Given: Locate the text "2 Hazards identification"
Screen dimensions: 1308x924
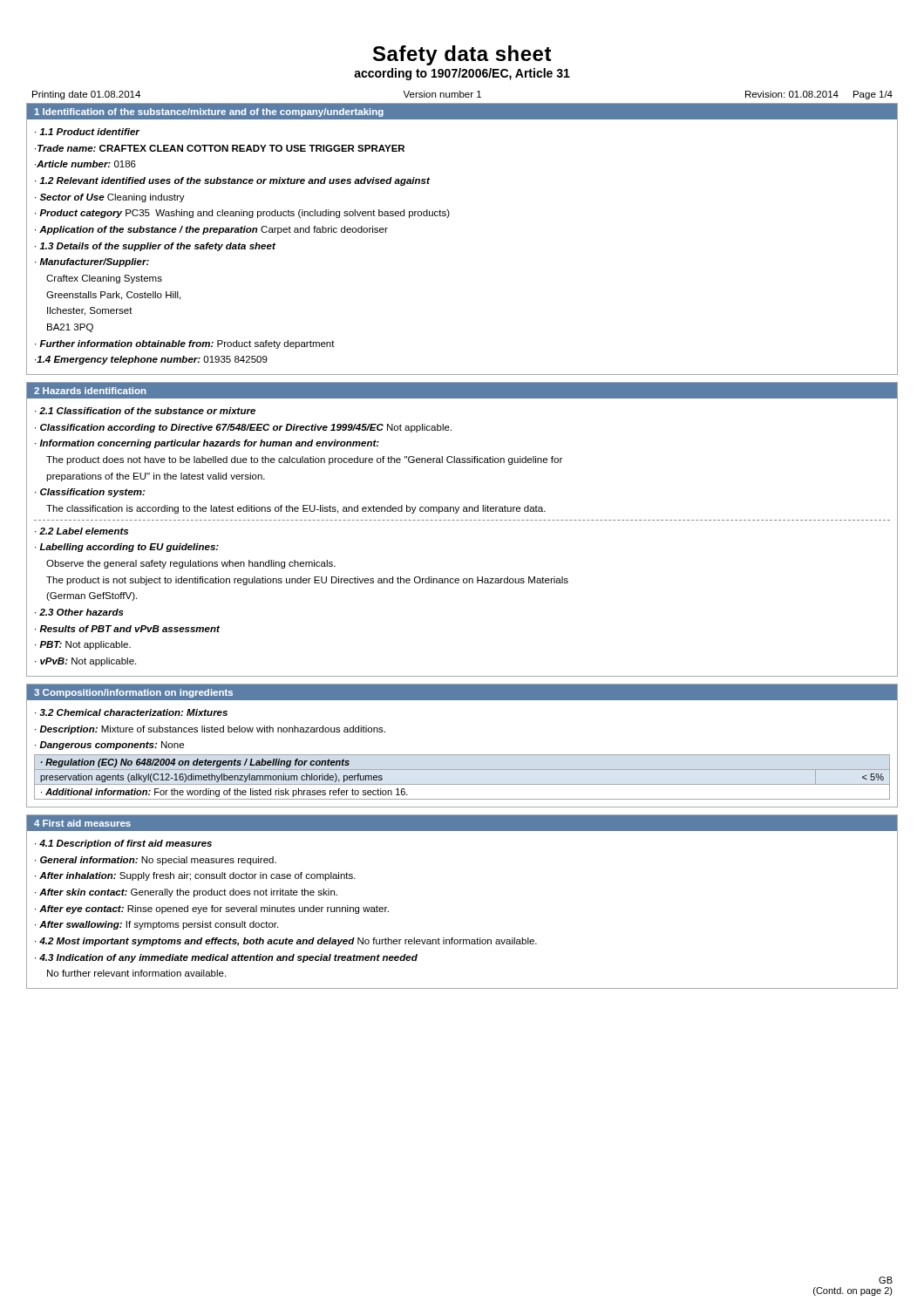Looking at the screenshot, I should pyautogui.click(x=90, y=391).
